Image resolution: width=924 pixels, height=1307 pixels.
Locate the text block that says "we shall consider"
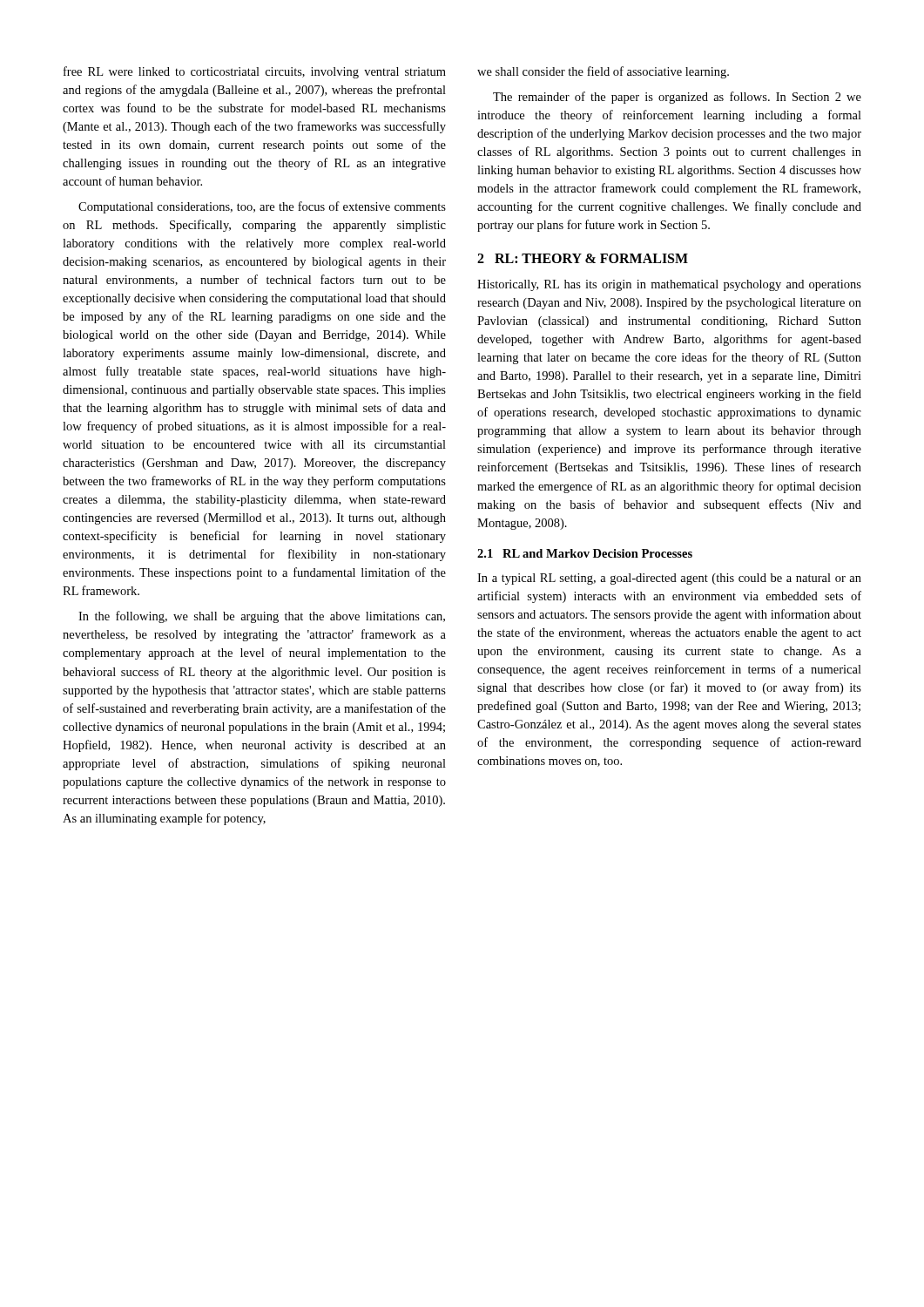click(669, 149)
